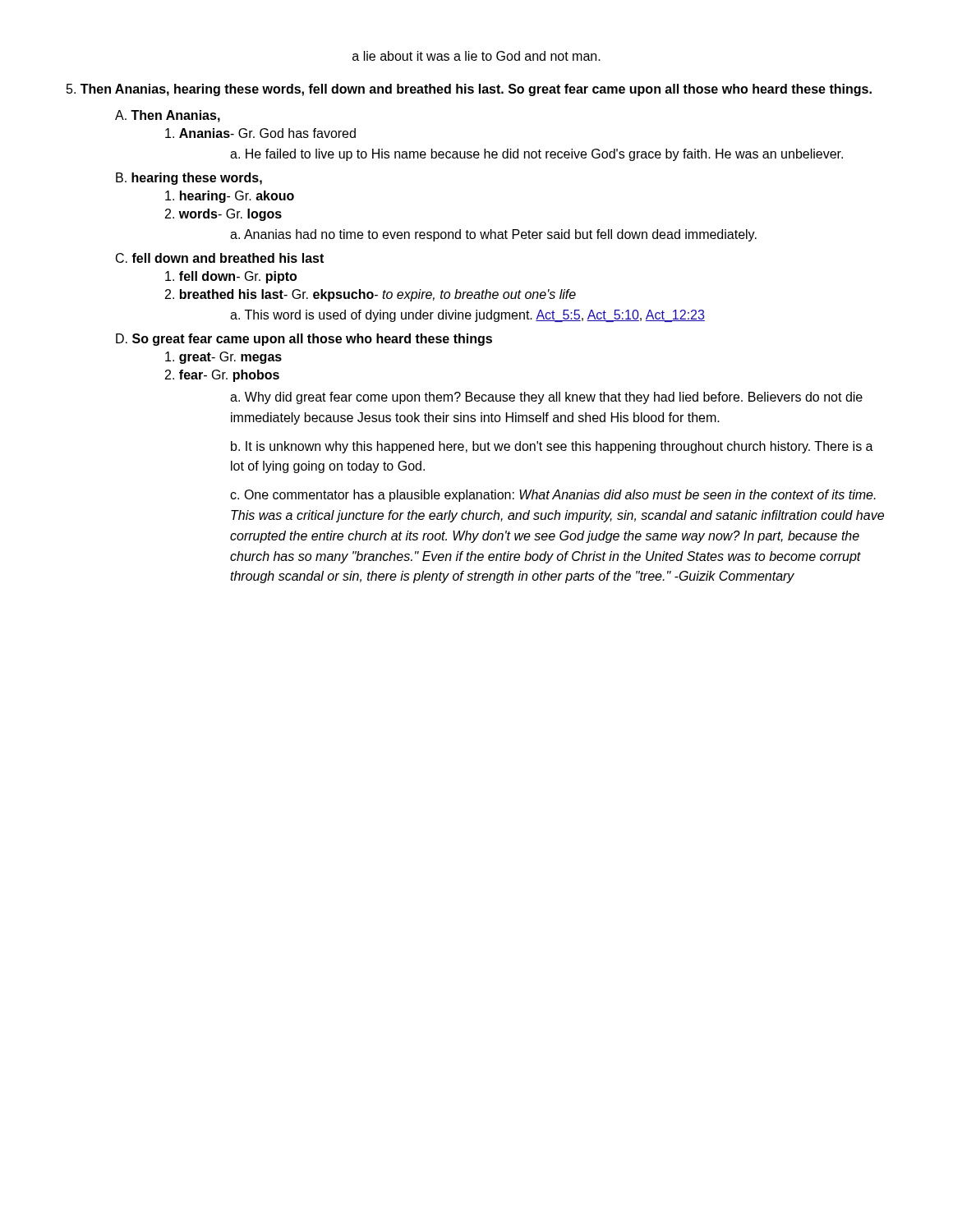
Task: Locate the region starting "2. breathed his"
Action: 370,294
